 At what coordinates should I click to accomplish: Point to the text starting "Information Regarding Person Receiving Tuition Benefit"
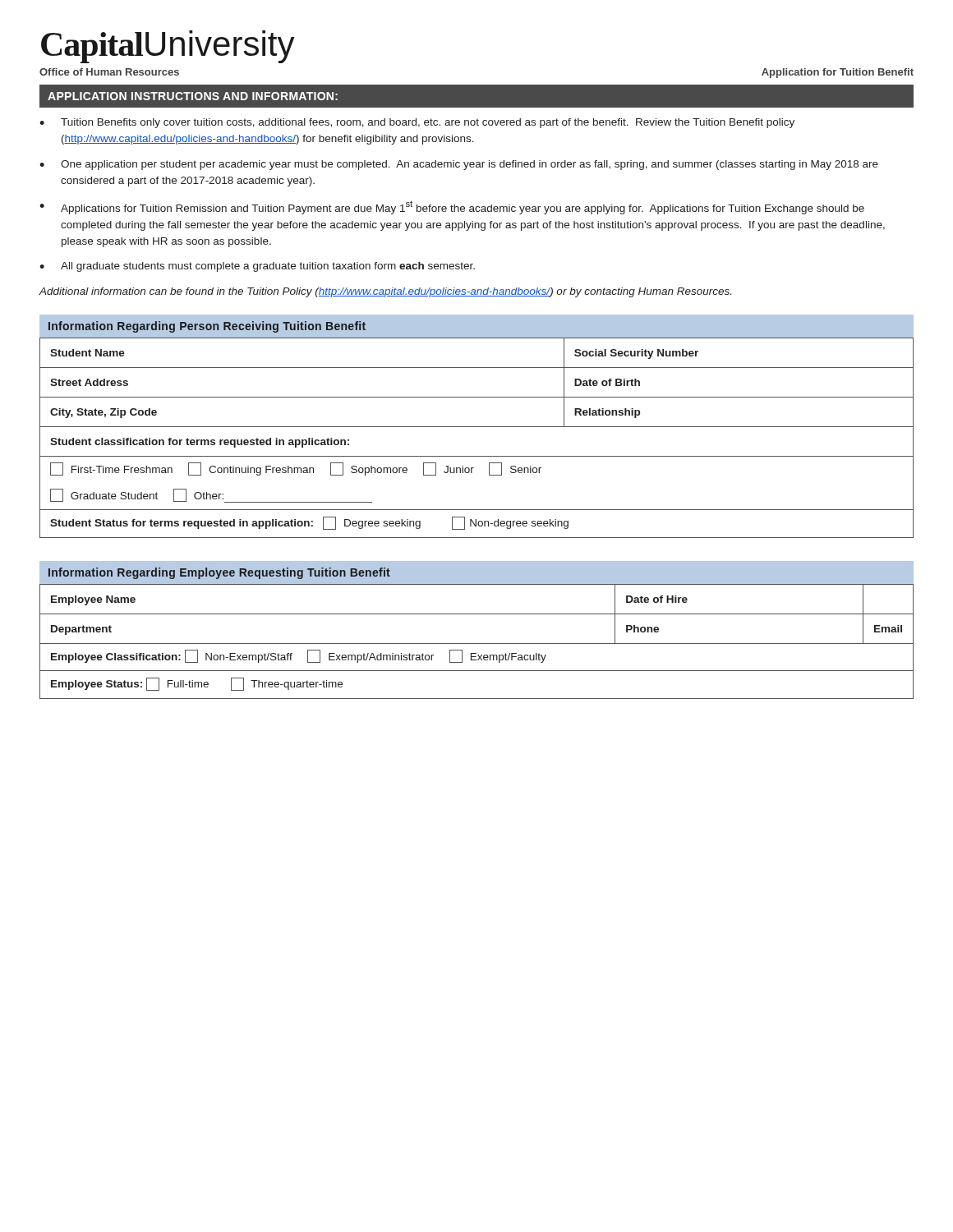pyautogui.click(x=207, y=326)
